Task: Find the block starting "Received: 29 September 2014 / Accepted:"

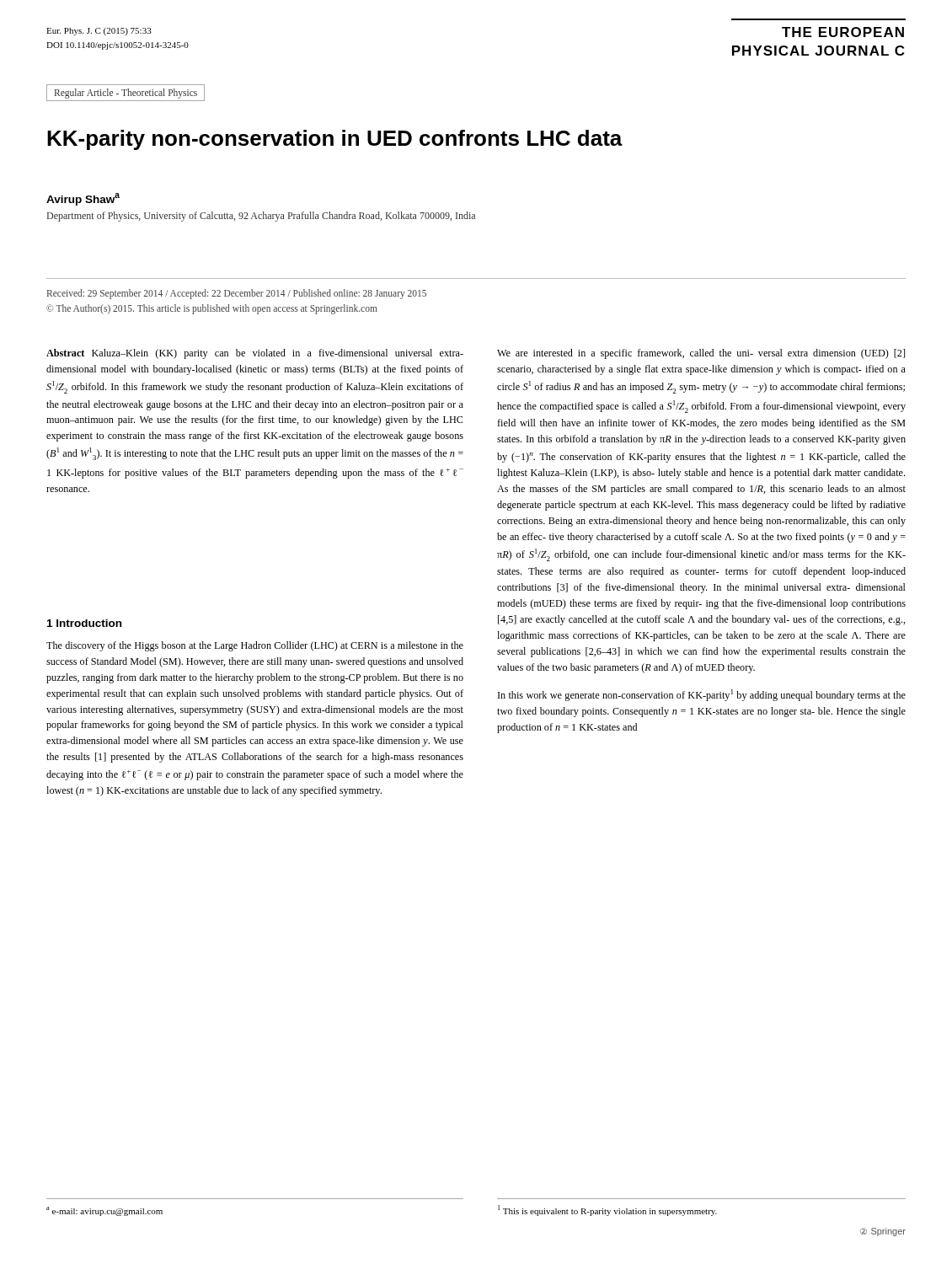Action: [237, 301]
